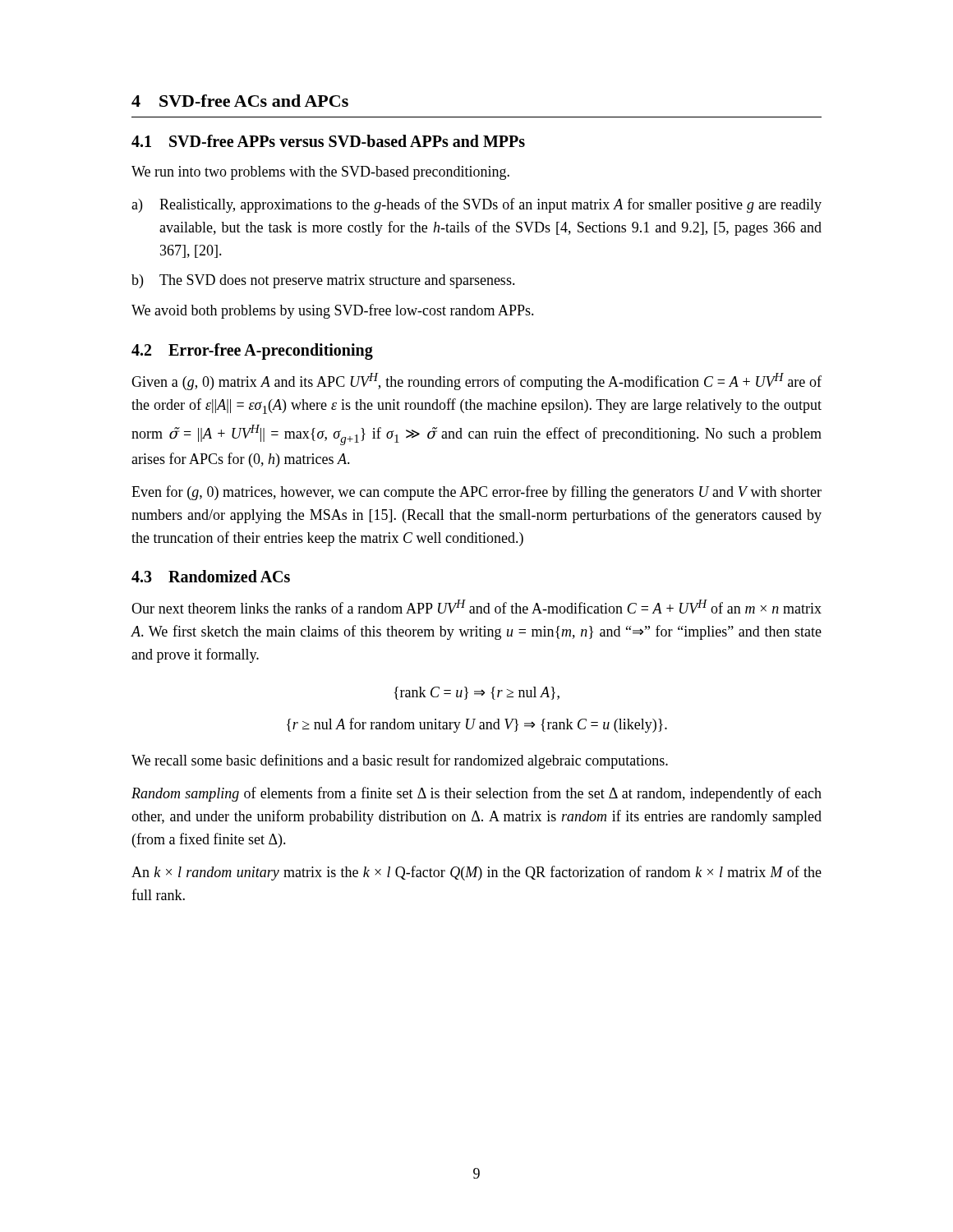Click on the text block starting "An k × l random"

(x=476, y=884)
